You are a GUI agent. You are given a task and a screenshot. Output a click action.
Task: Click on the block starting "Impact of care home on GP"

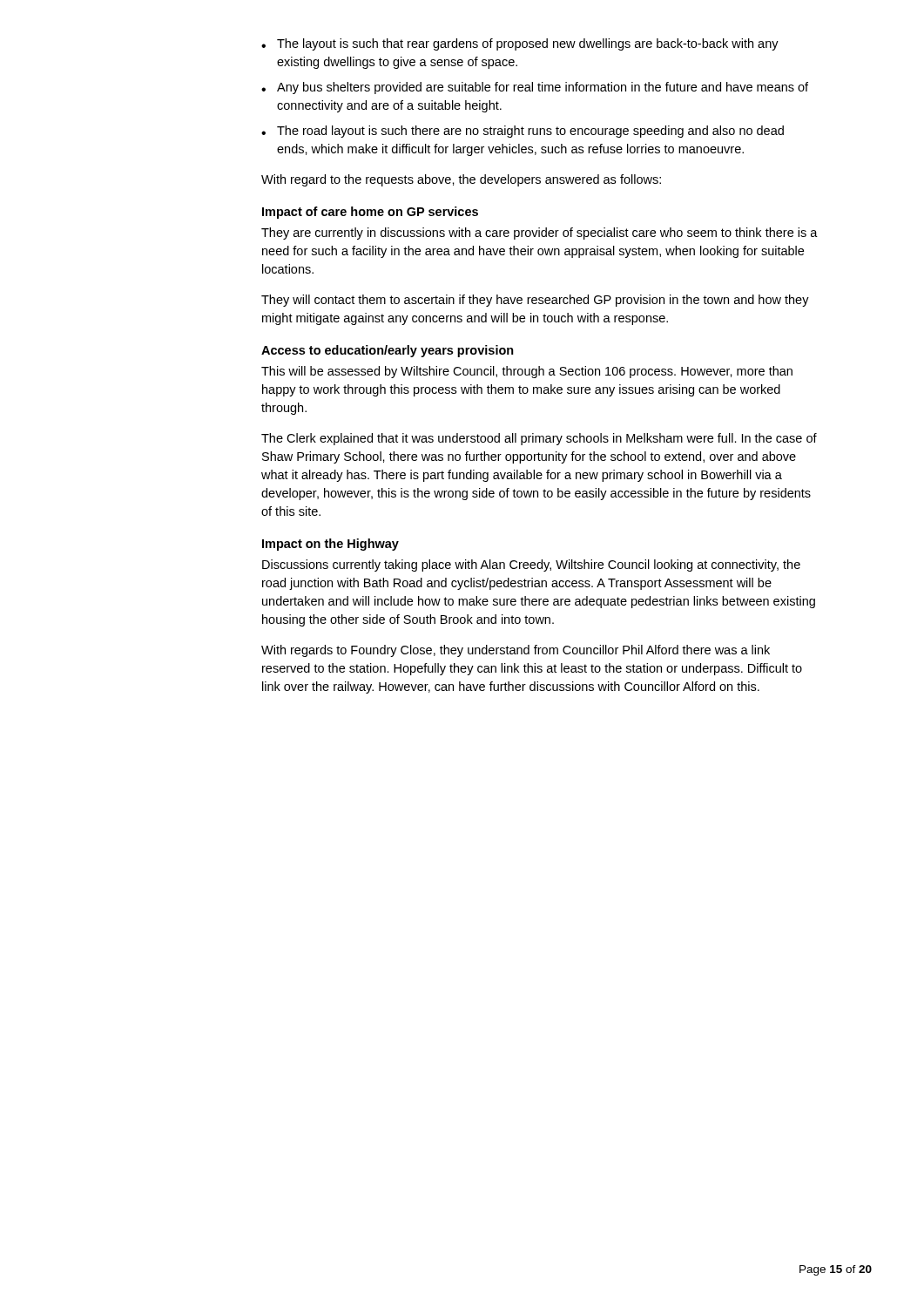point(370,212)
